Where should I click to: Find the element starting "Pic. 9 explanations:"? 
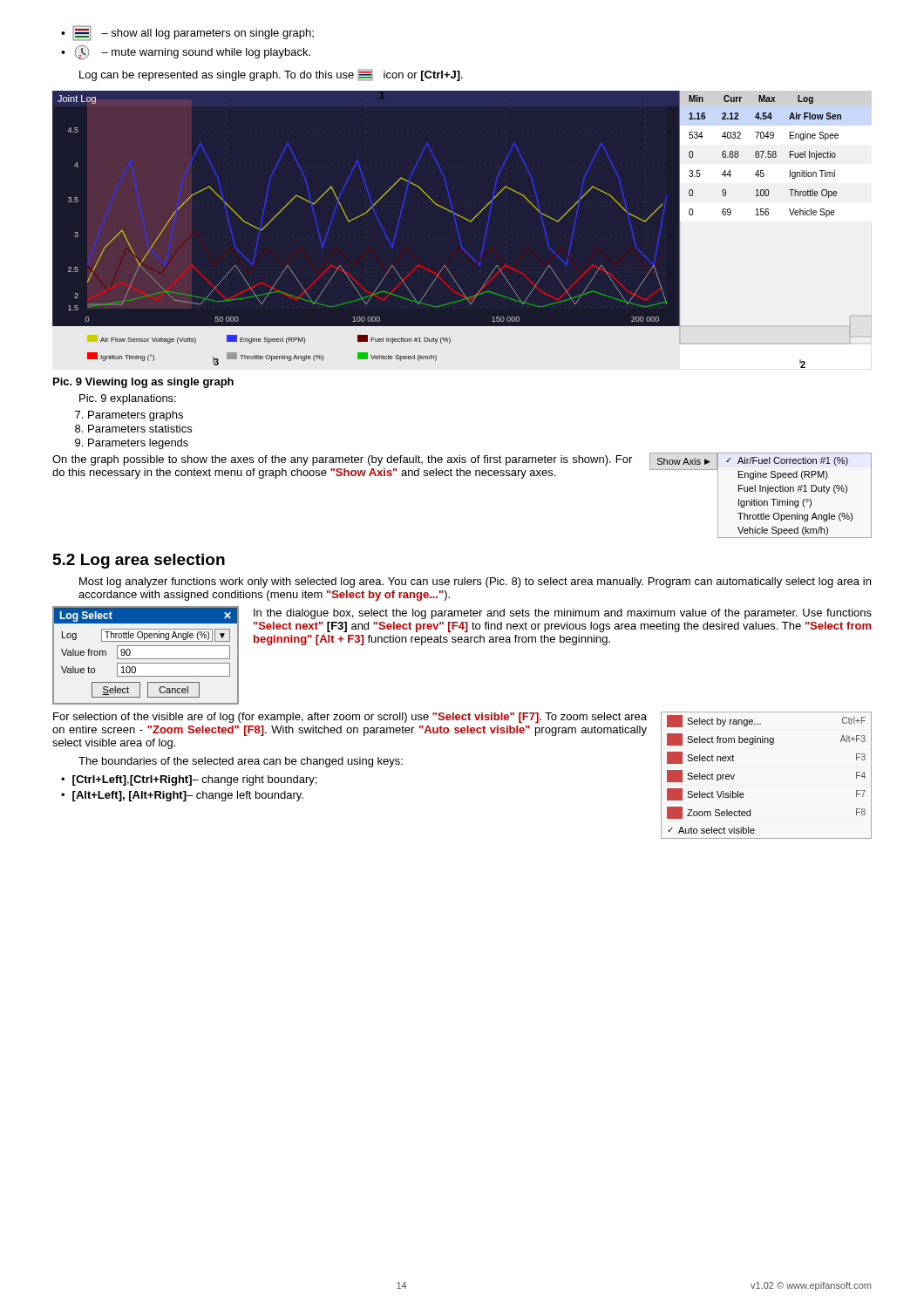[x=128, y=398]
